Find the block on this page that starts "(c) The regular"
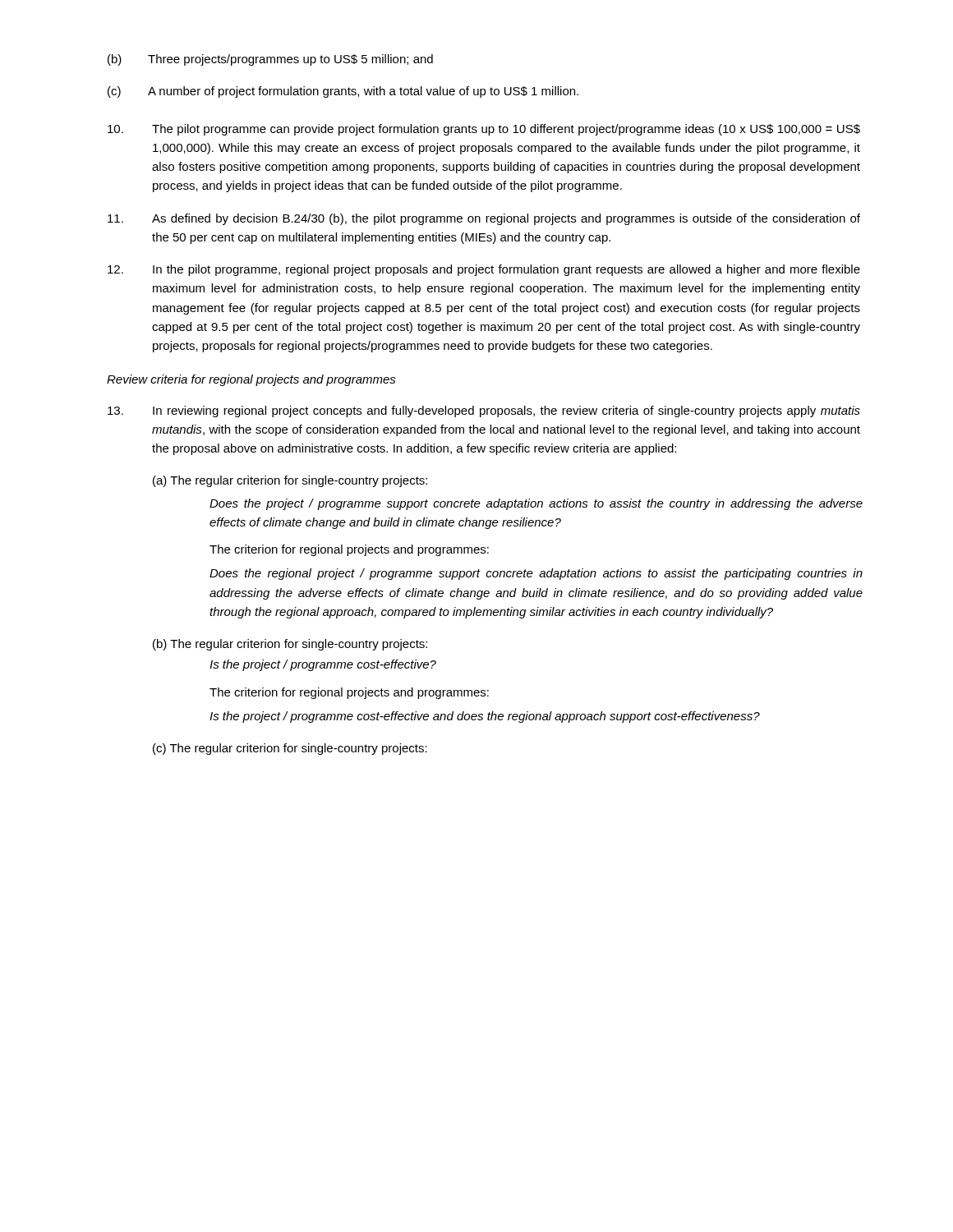 [x=290, y=749]
